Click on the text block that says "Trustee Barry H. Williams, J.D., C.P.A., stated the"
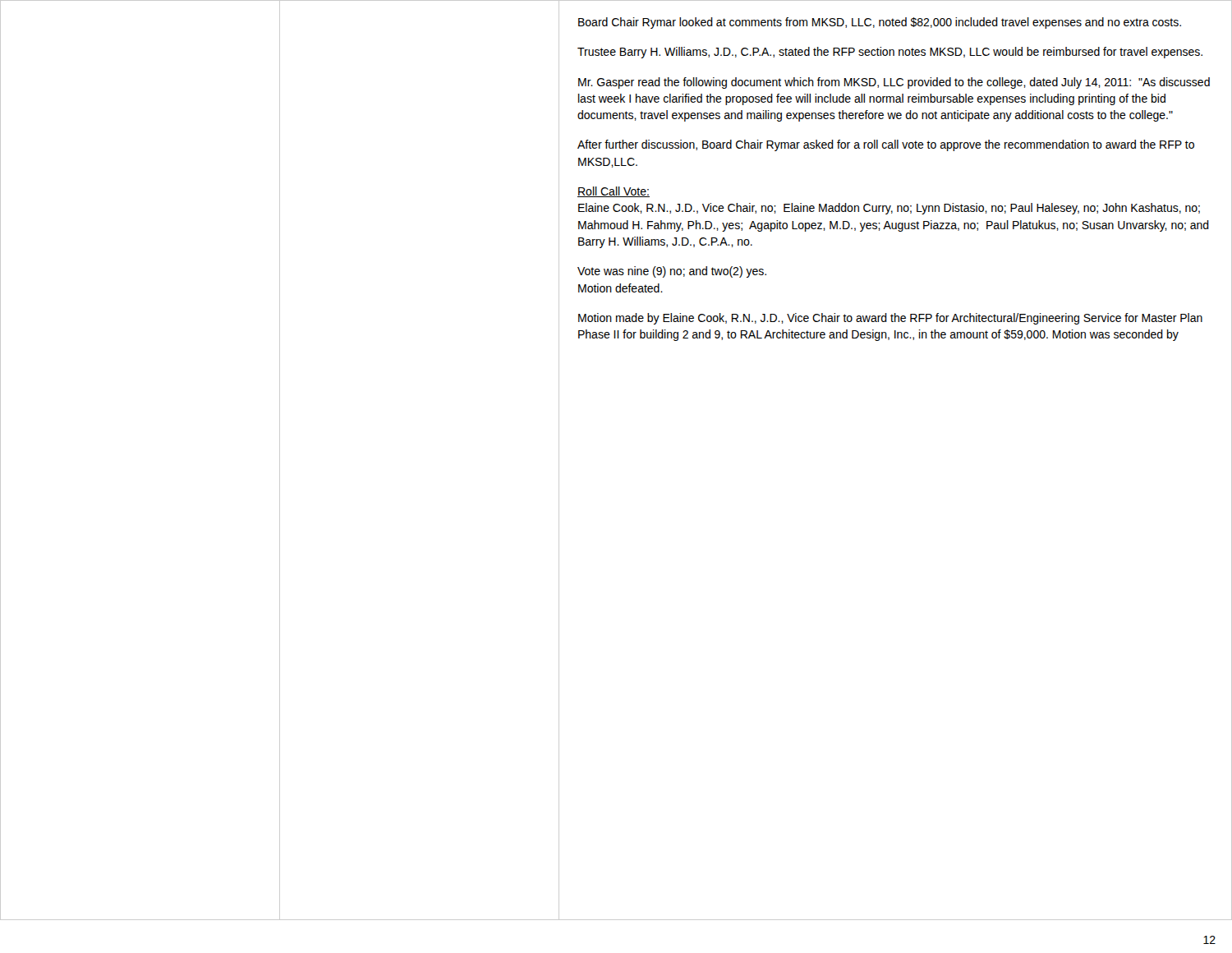 [895, 52]
